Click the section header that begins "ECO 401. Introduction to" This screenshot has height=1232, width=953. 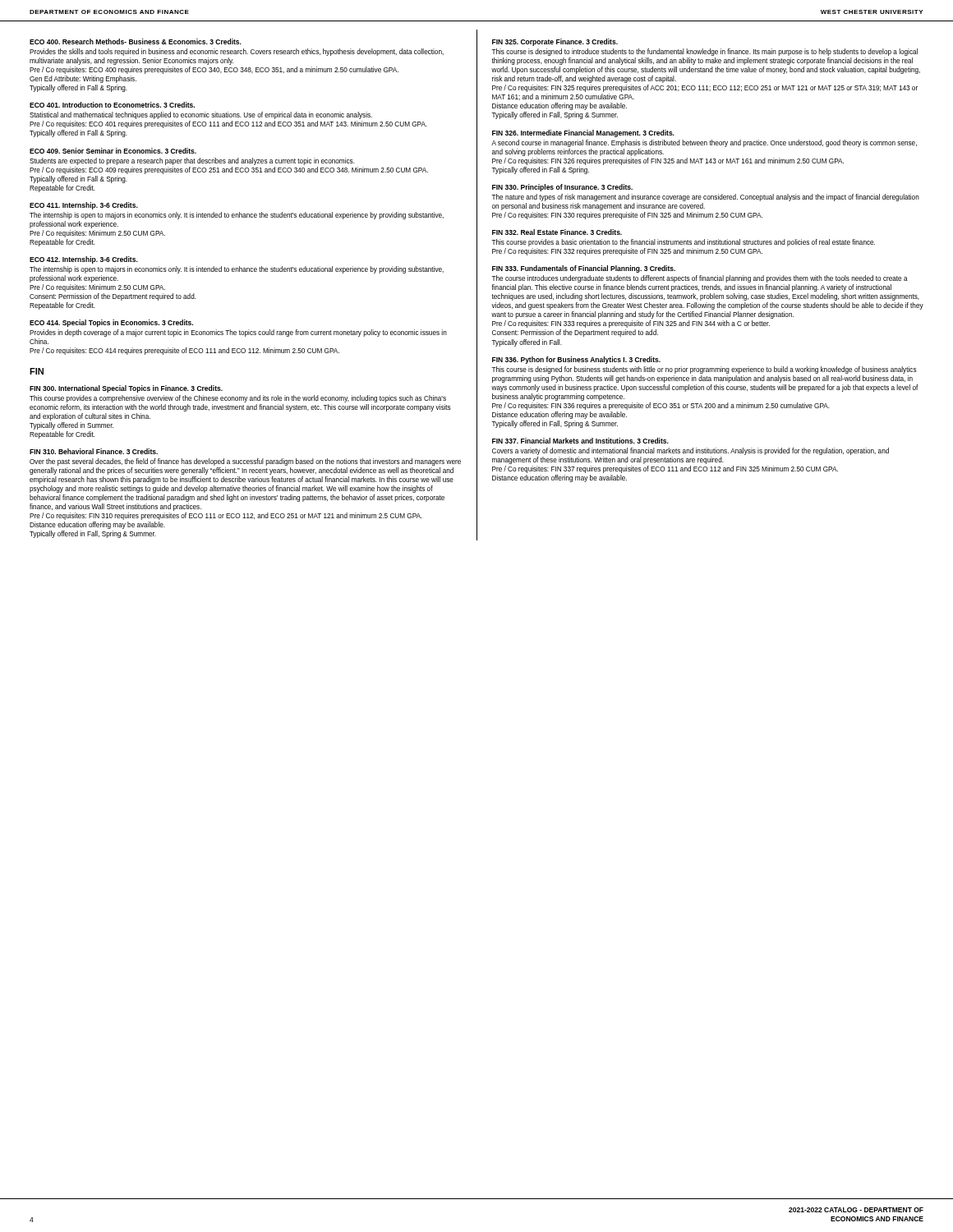point(112,105)
